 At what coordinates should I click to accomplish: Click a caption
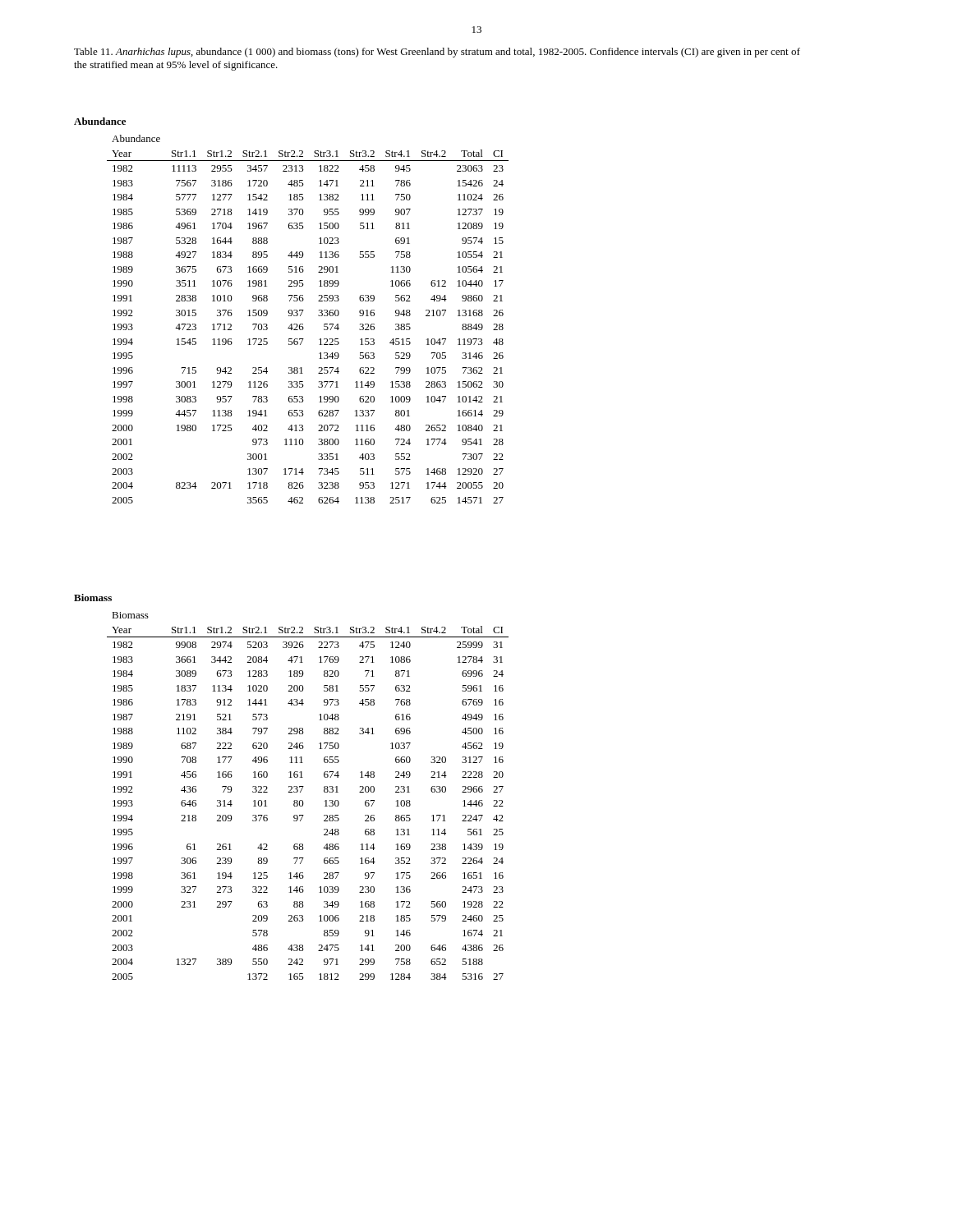point(437,58)
